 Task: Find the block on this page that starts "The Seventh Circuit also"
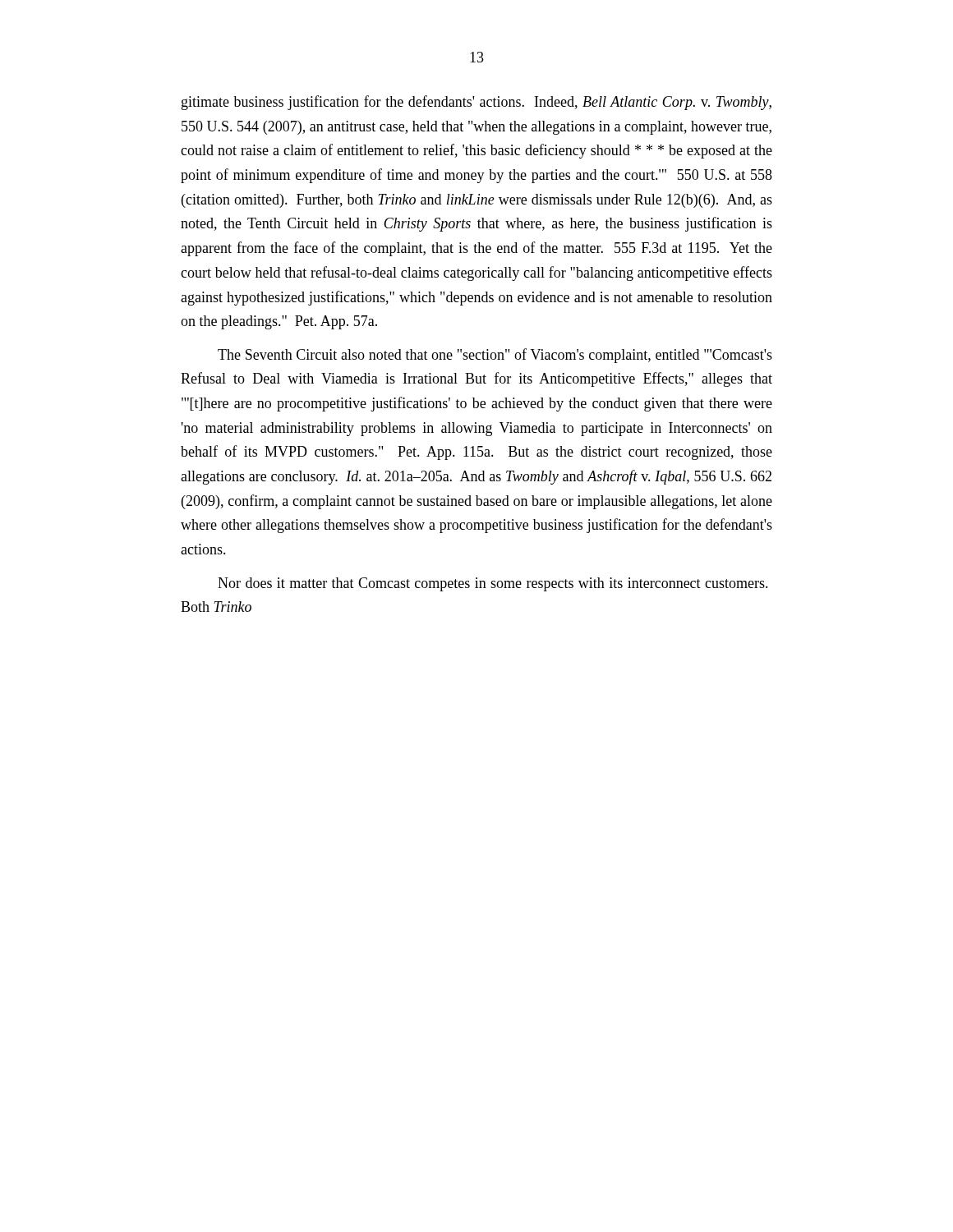coord(476,452)
